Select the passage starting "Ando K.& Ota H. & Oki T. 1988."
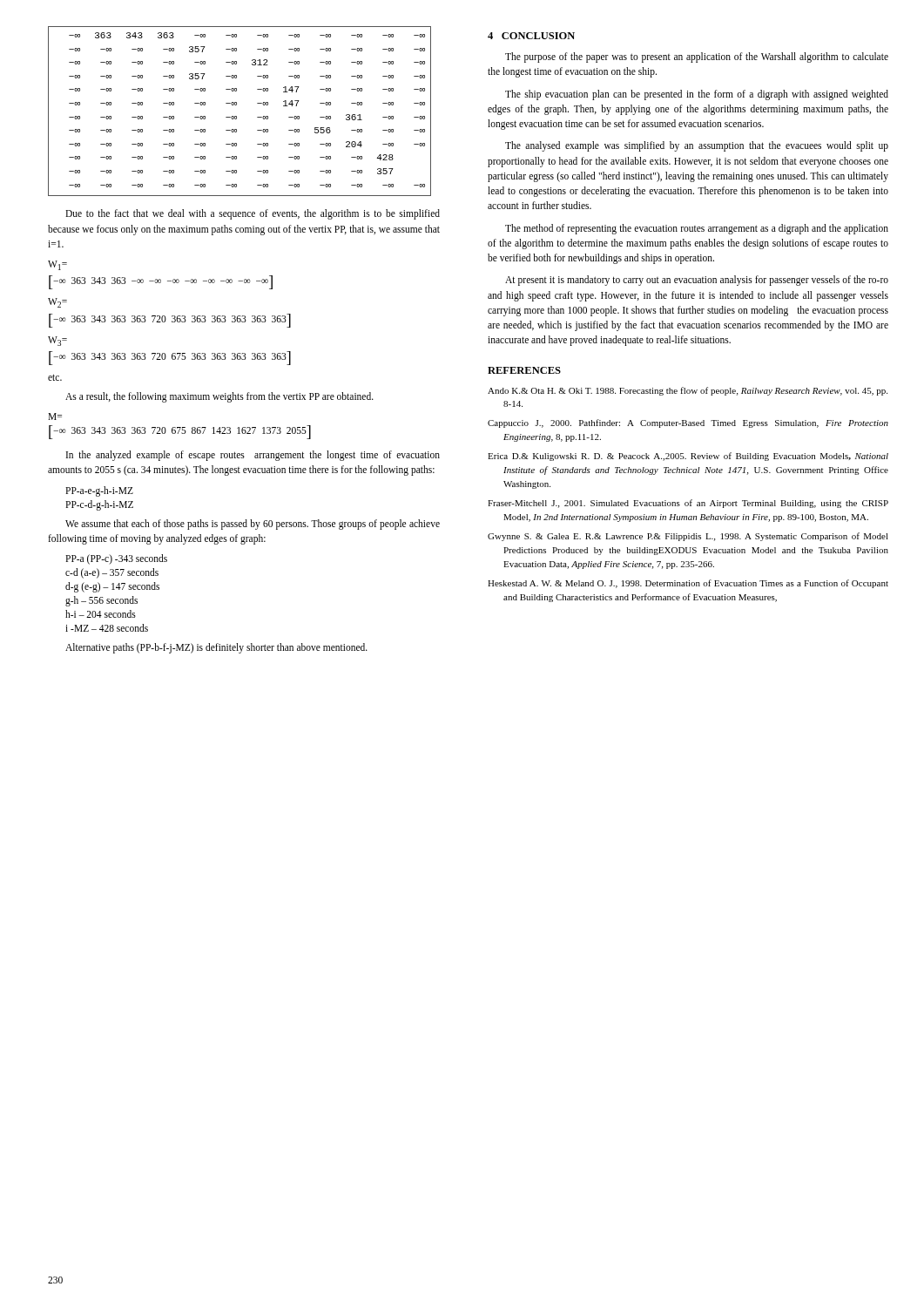The image size is (924, 1307). coord(688,397)
